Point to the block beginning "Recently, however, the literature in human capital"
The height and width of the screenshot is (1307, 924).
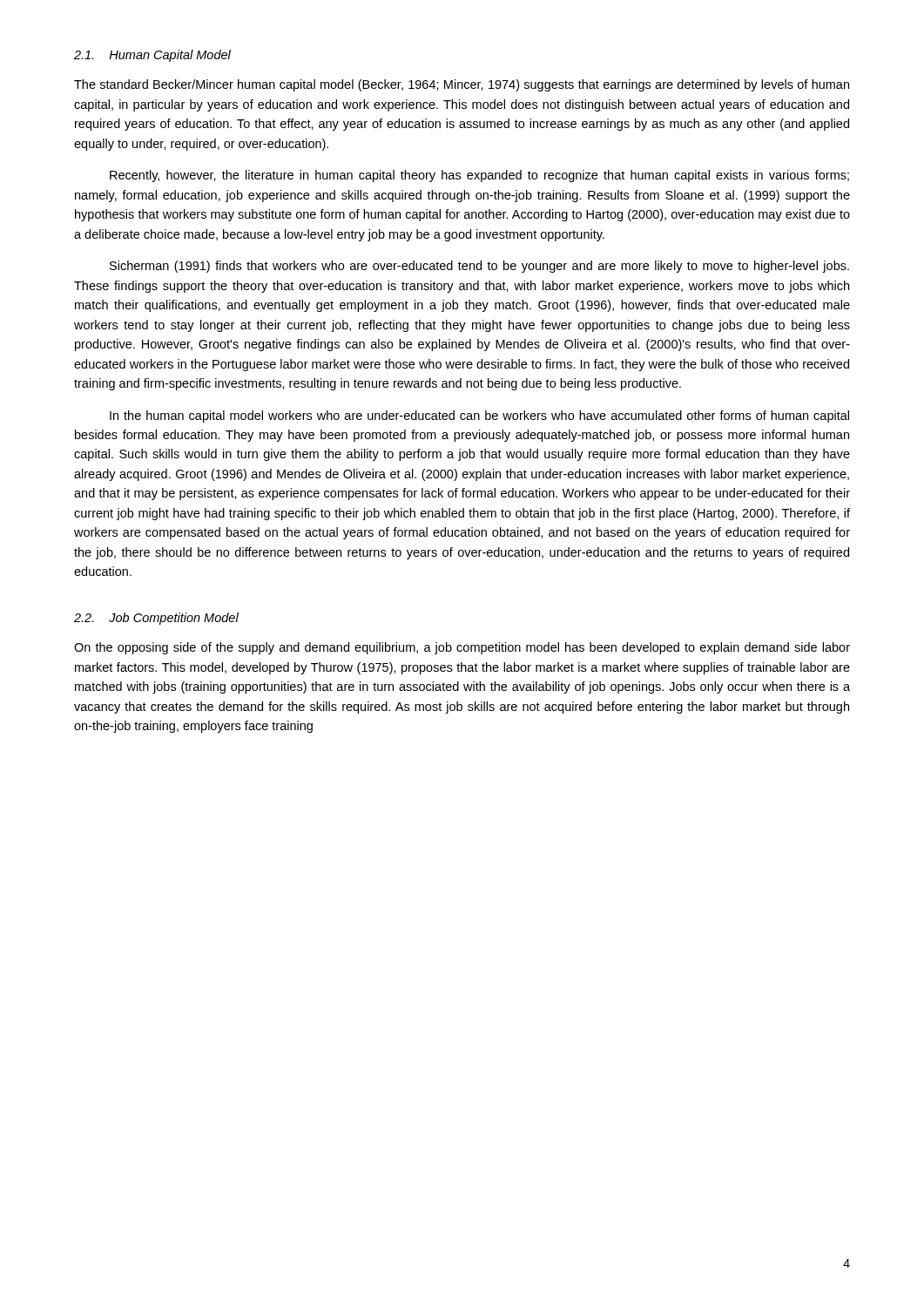[x=462, y=205]
